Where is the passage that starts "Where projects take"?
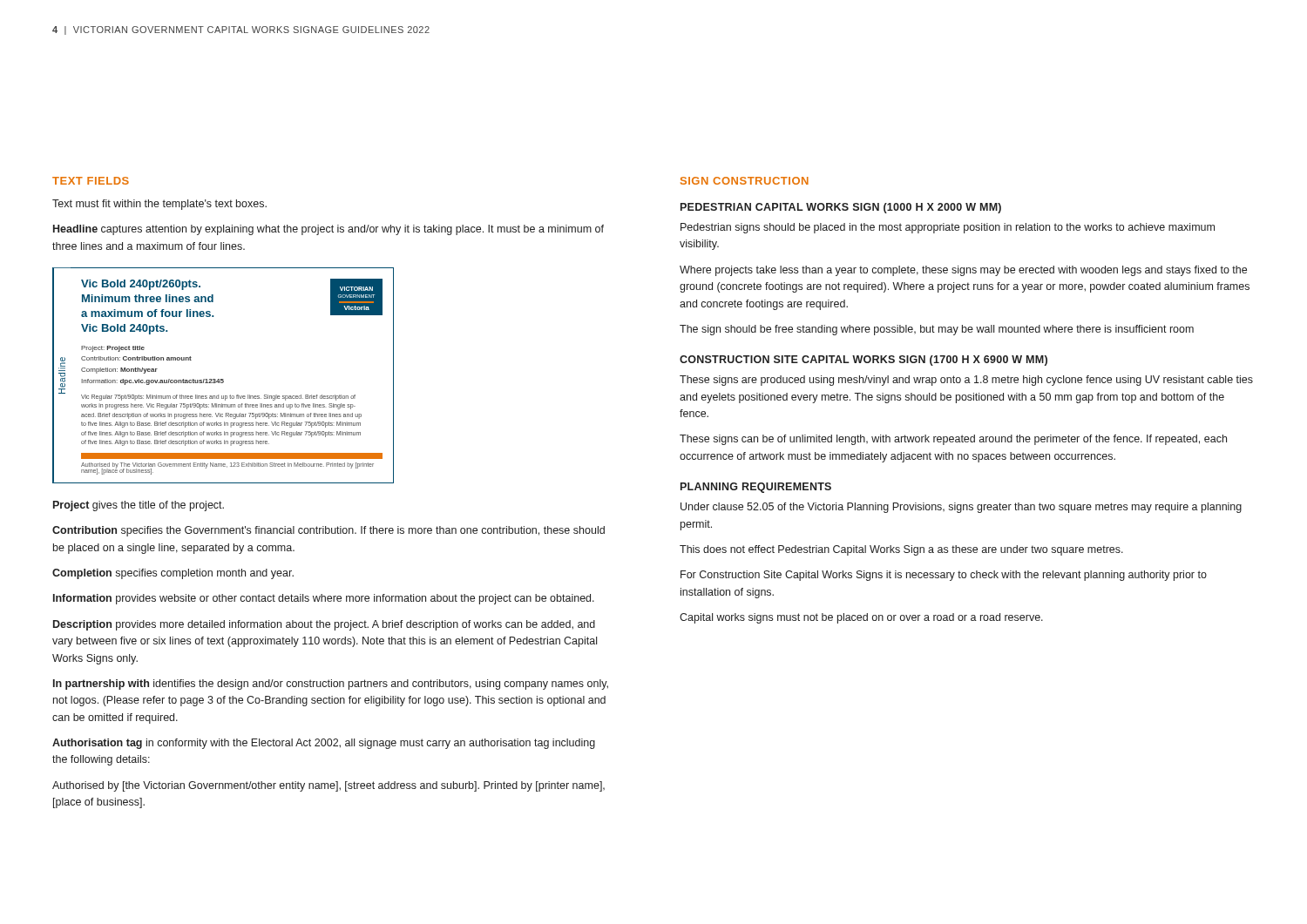Viewport: 1307px width, 924px height. 965,287
